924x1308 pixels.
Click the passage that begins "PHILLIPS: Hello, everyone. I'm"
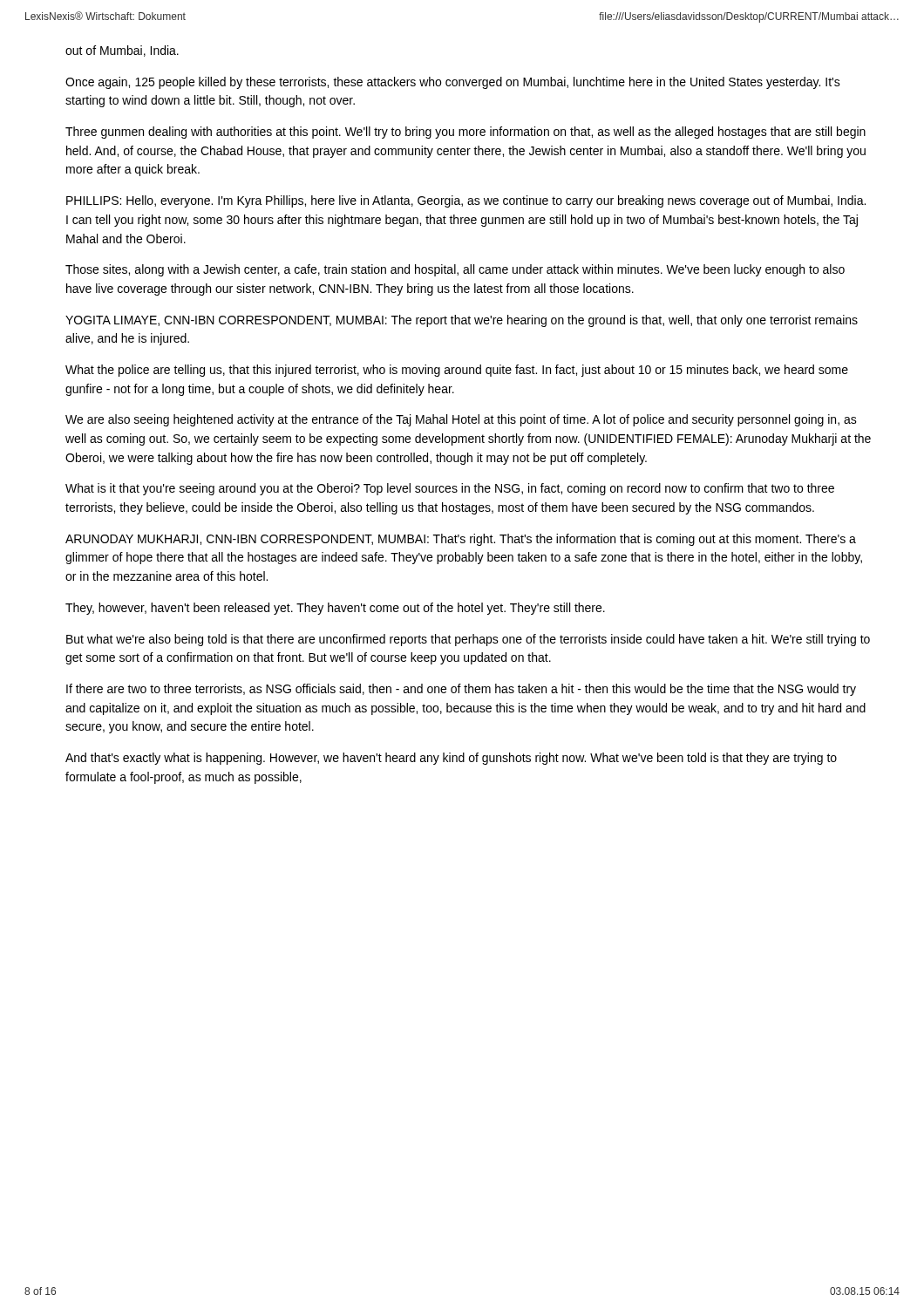(466, 220)
